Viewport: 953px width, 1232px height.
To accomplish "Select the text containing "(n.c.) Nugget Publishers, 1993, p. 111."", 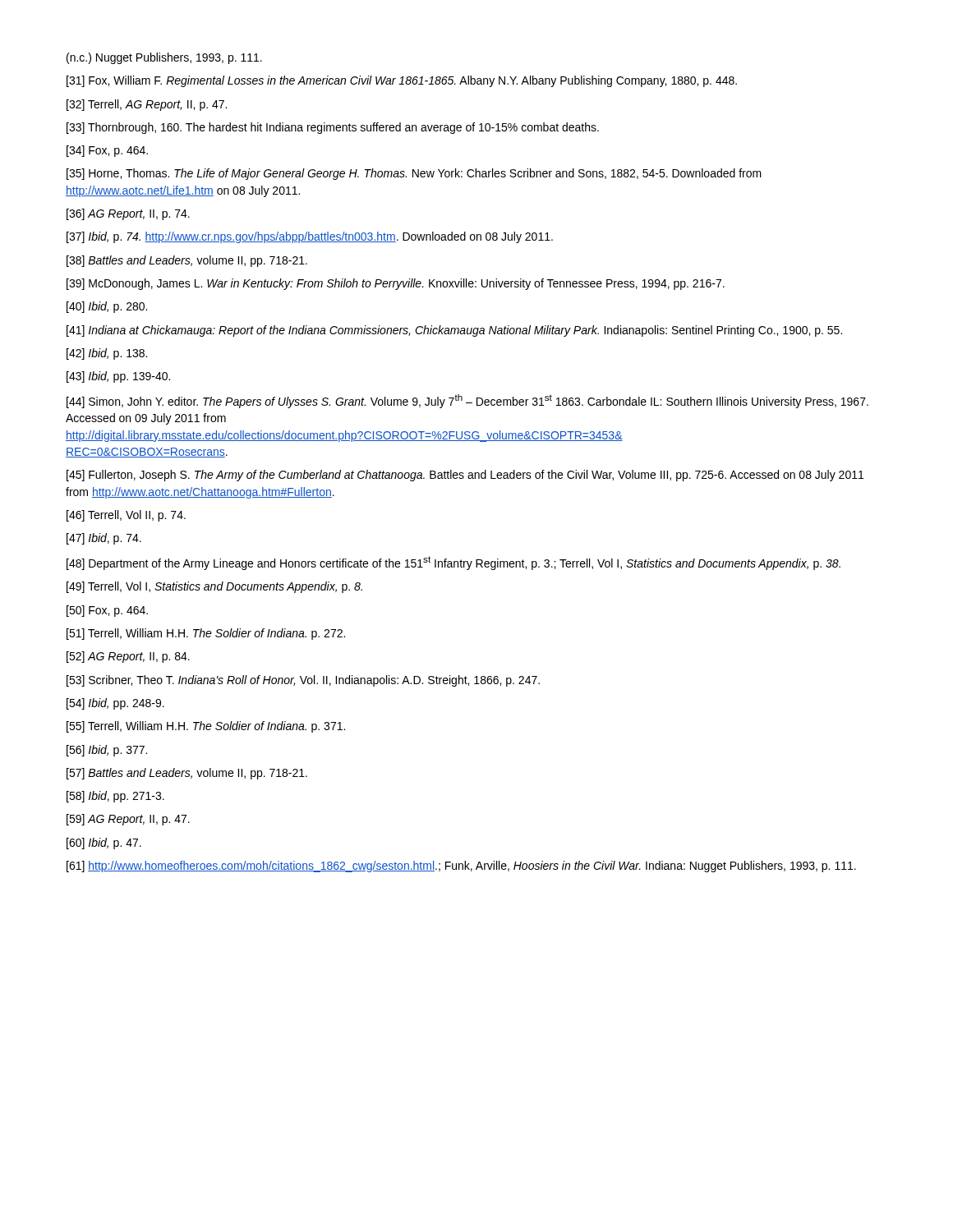I will [x=164, y=57].
